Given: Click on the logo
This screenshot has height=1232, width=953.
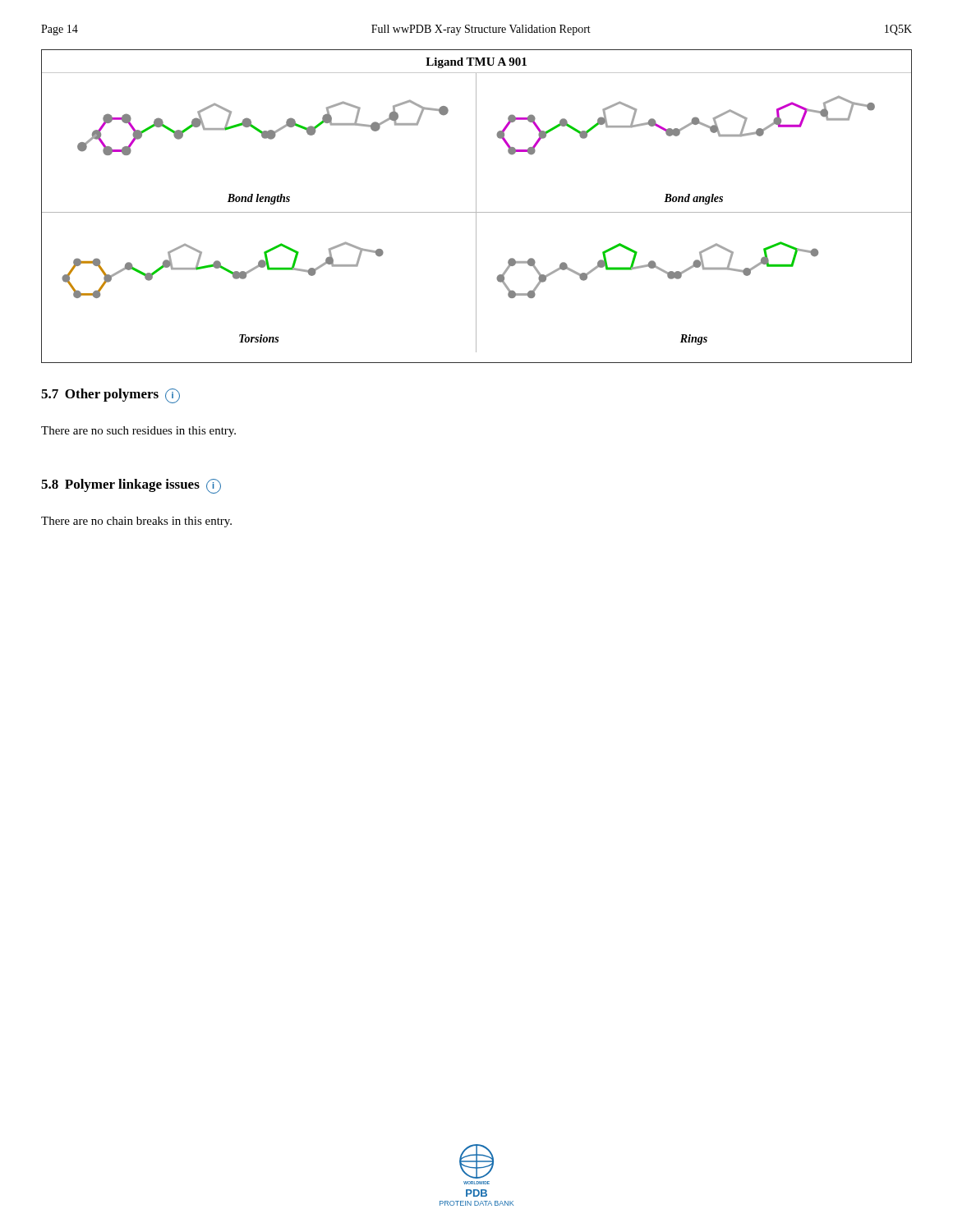Looking at the screenshot, I should (x=476, y=1173).
